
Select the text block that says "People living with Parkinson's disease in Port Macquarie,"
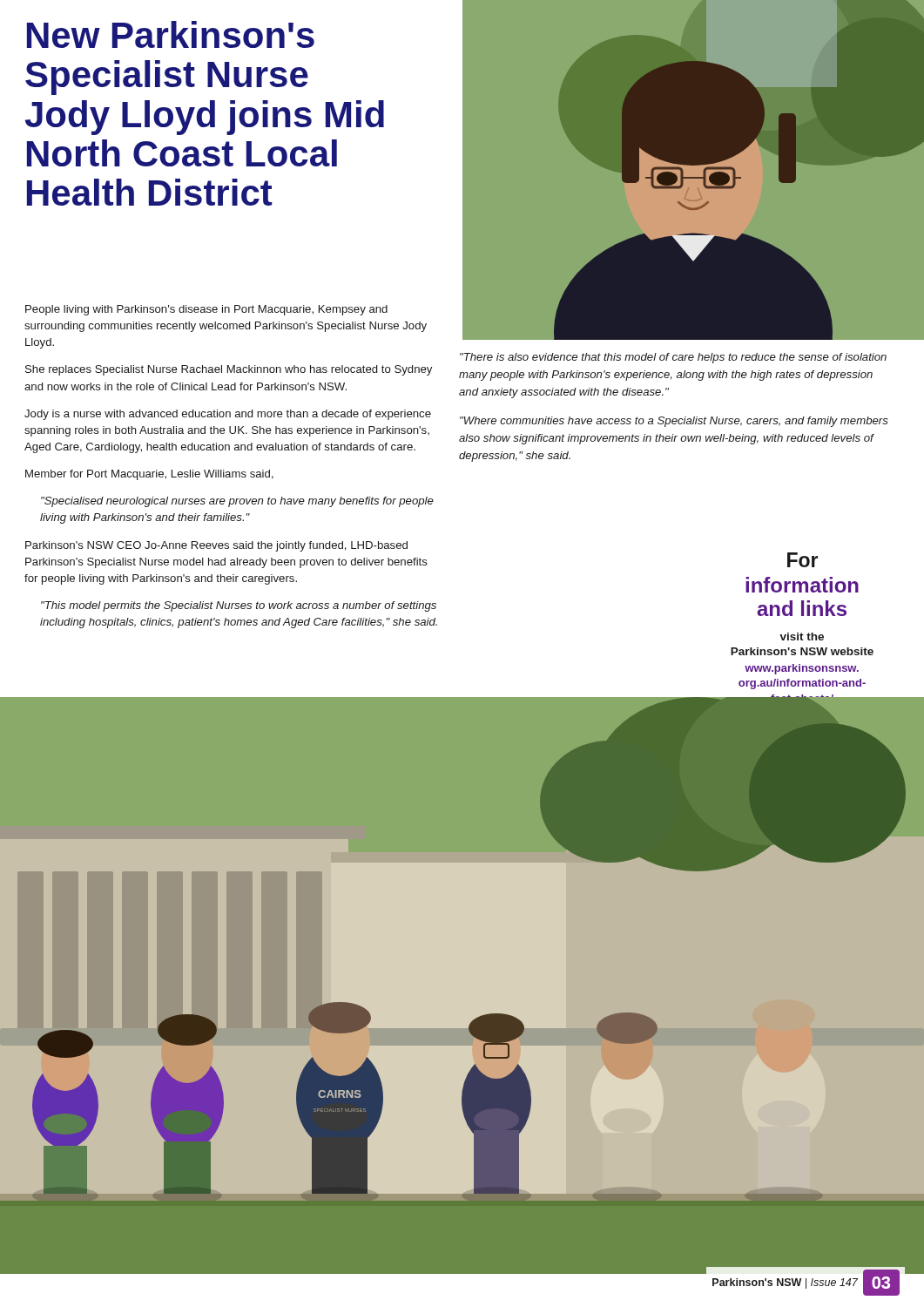tap(226, 326)
